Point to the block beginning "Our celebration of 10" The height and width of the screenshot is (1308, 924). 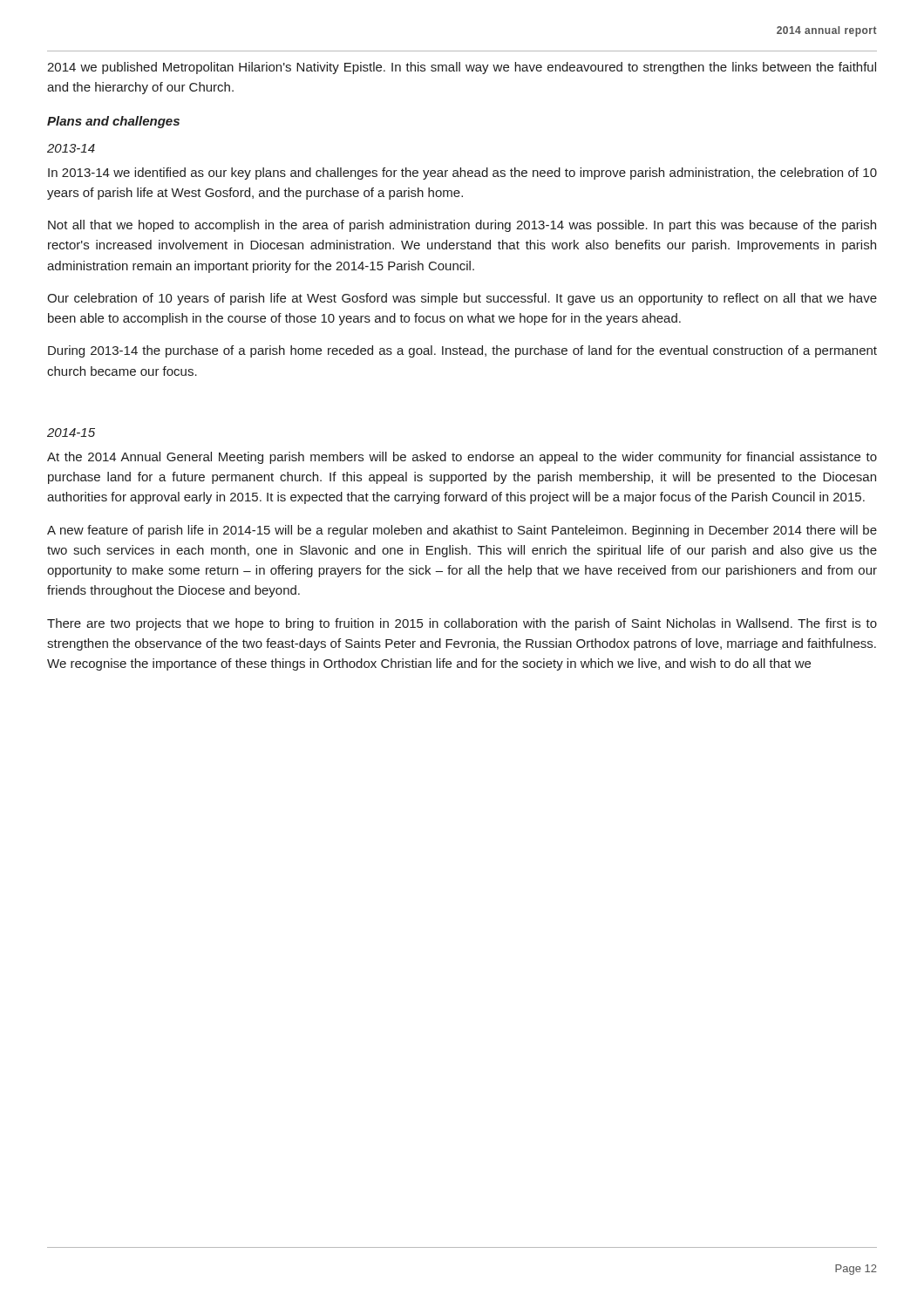462,308
